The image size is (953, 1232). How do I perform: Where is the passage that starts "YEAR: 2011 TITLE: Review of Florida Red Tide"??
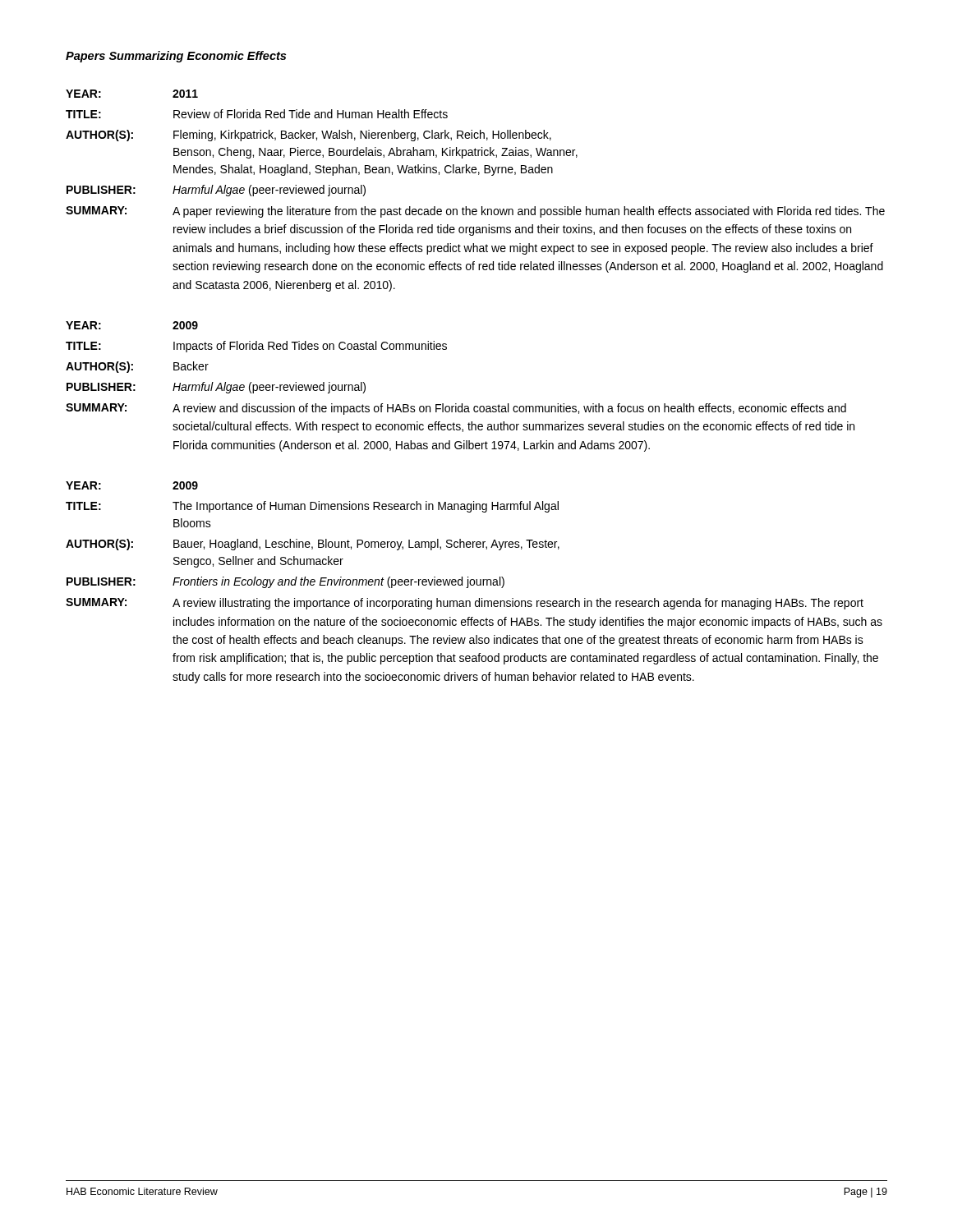click(x=77, y=93)
